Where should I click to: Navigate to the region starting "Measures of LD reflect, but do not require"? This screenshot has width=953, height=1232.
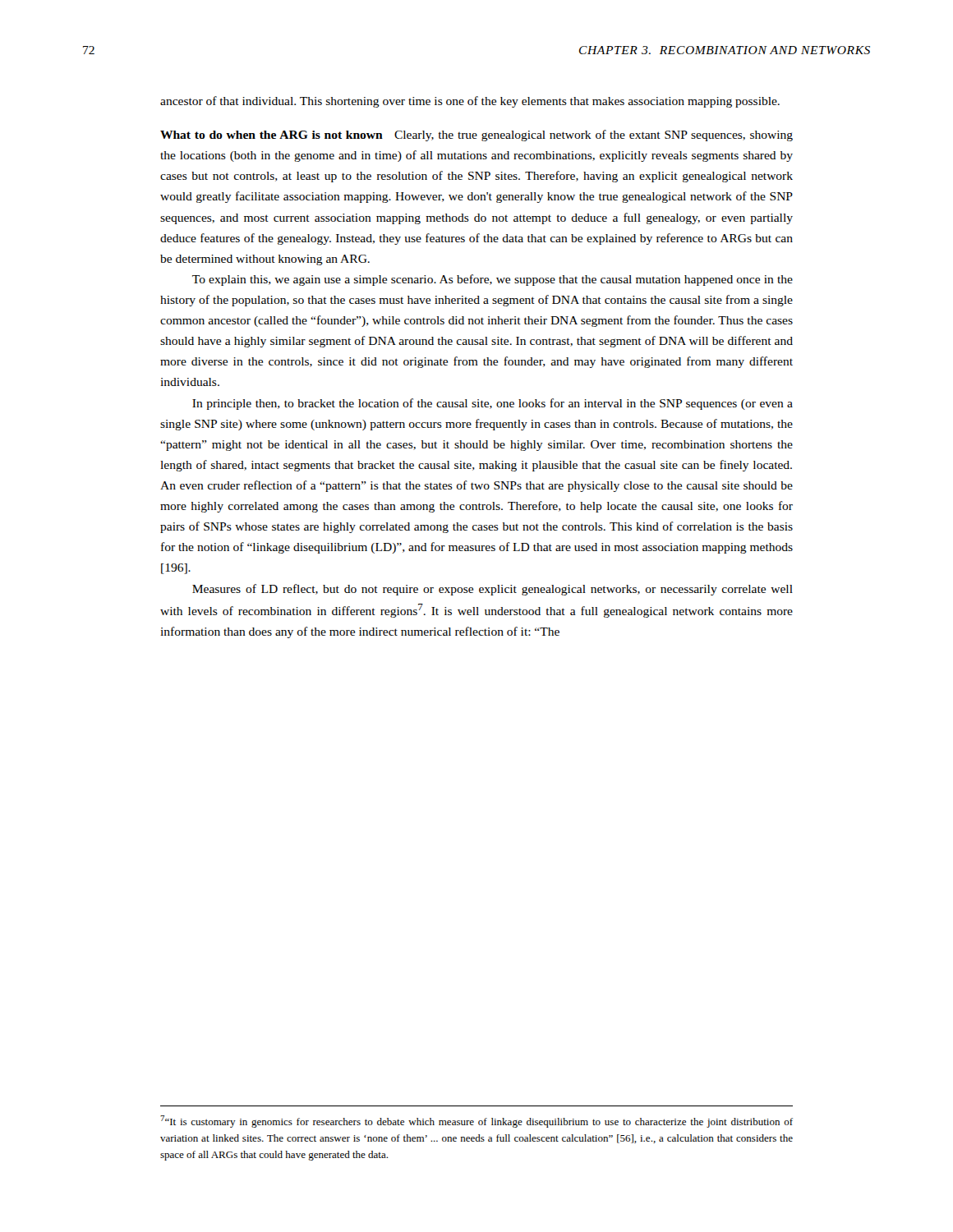(x=476, y=610)
